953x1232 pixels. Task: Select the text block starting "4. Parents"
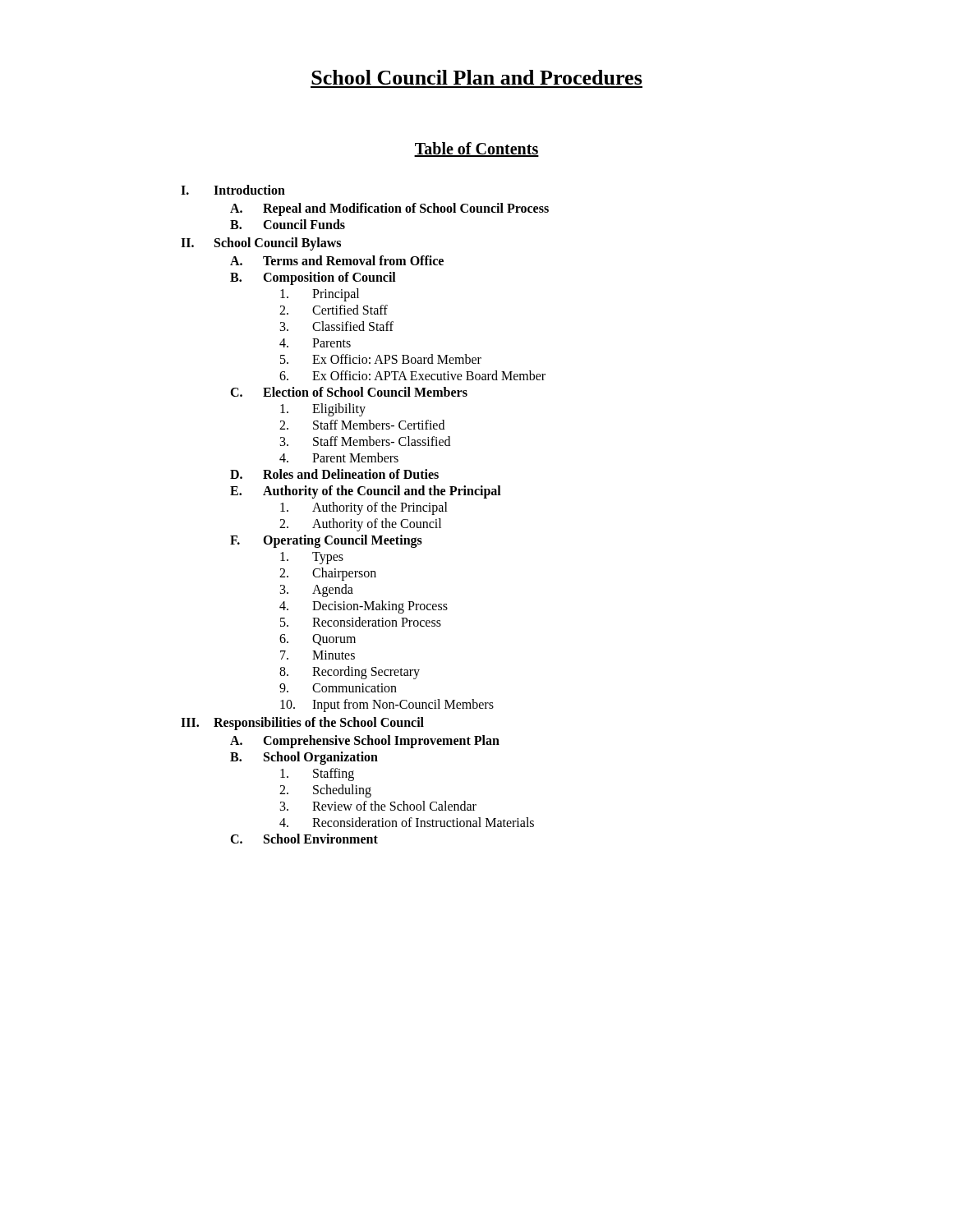coord(315,343)
